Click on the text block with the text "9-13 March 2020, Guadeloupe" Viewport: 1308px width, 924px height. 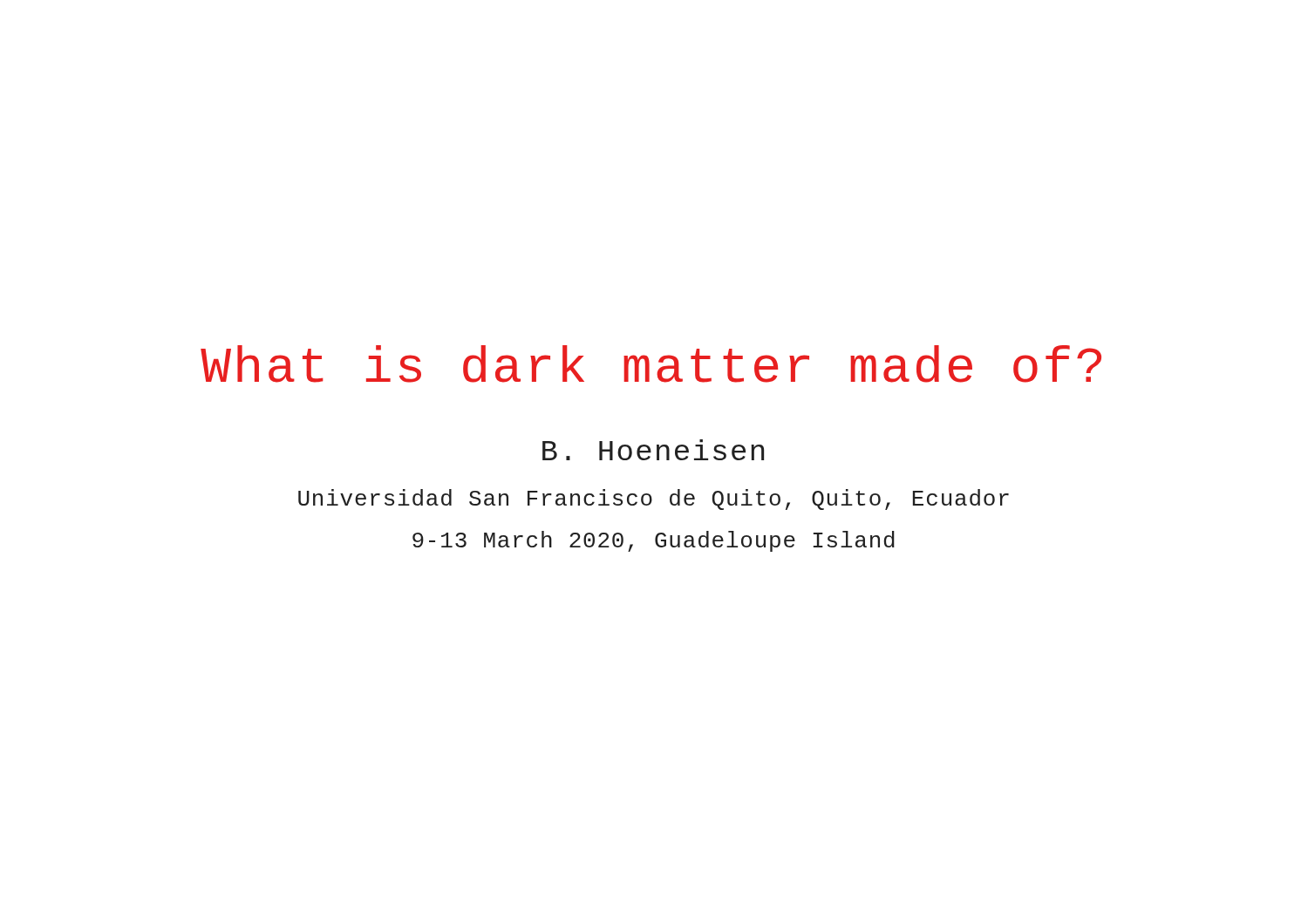point(654,541)
